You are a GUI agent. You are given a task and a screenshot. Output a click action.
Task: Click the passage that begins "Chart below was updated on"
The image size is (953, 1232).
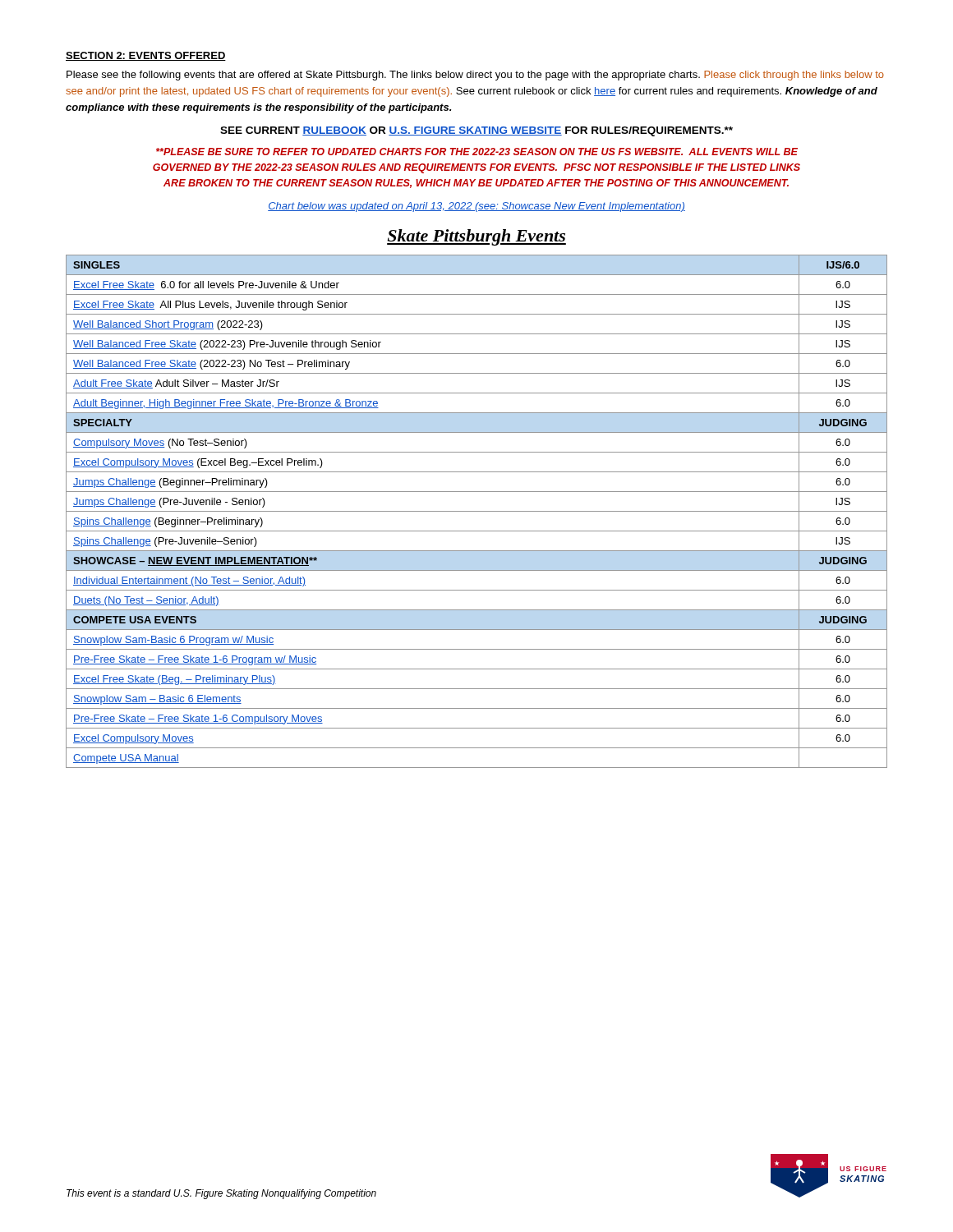(x=476, y=205)
